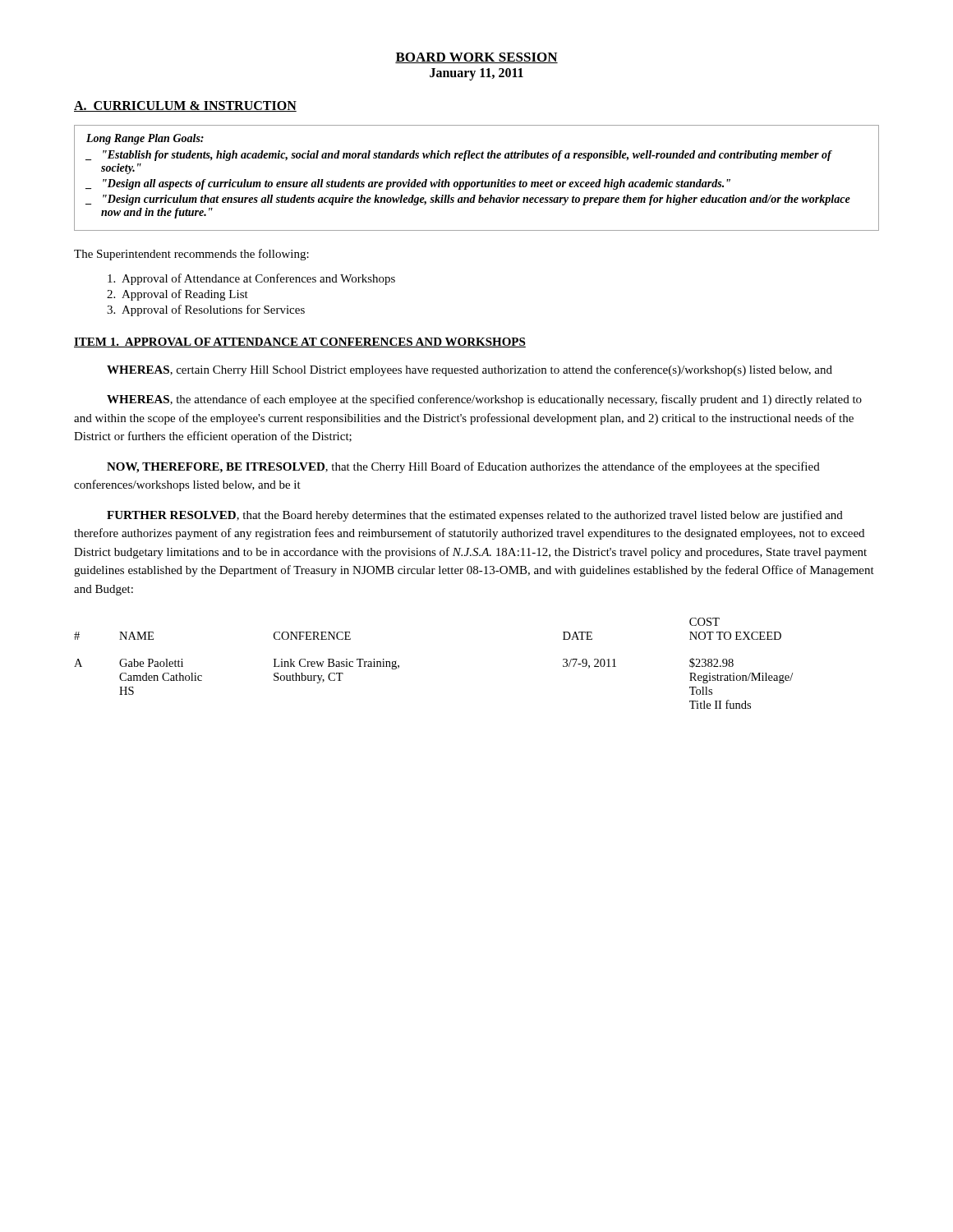Click on the text block that reads "NOW, THEREFORE, BE ITRESOLVED, that the"
This screenshot has width=953, height=1232.
447,476
